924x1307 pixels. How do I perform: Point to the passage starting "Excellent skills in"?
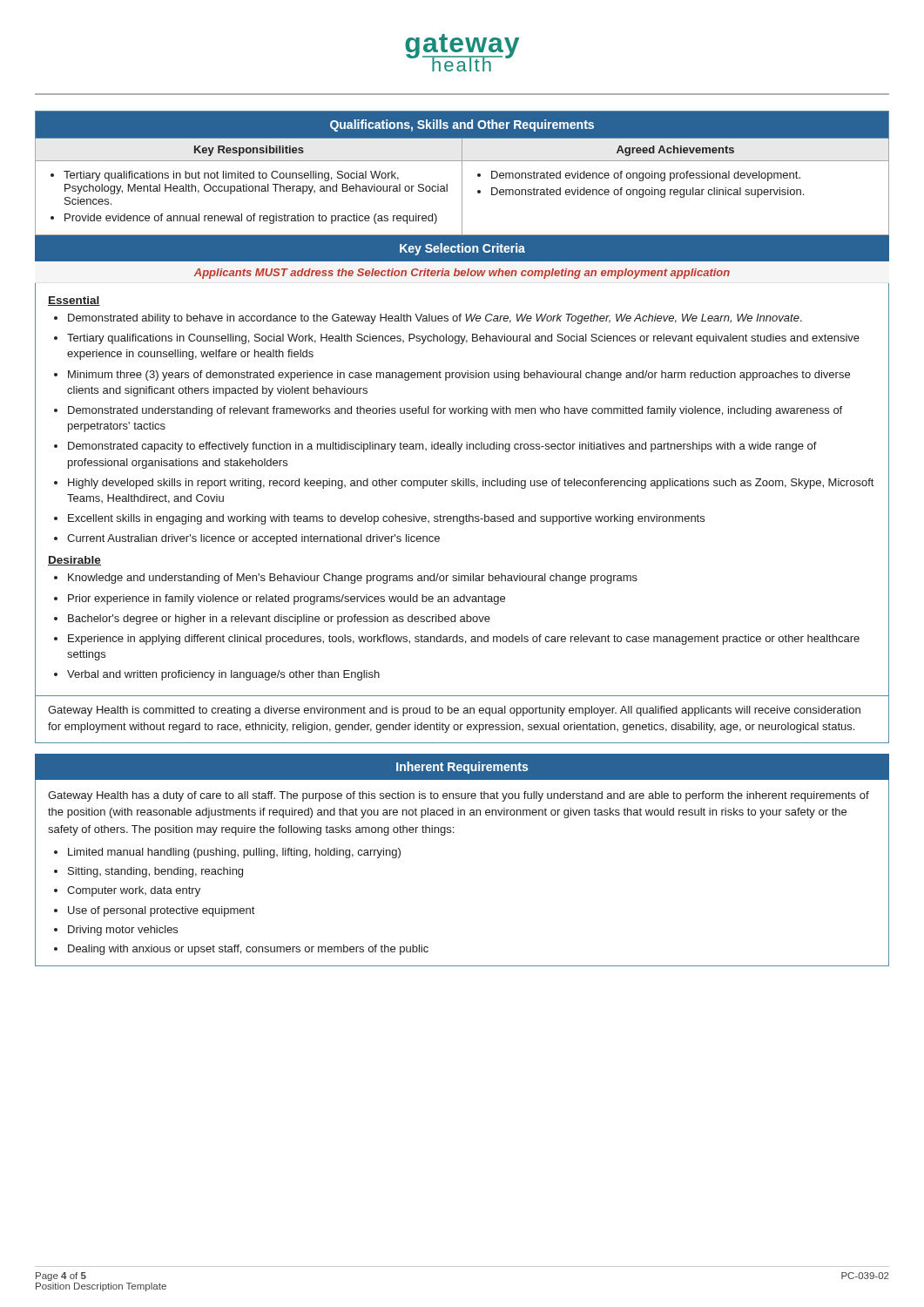[386, 518]
